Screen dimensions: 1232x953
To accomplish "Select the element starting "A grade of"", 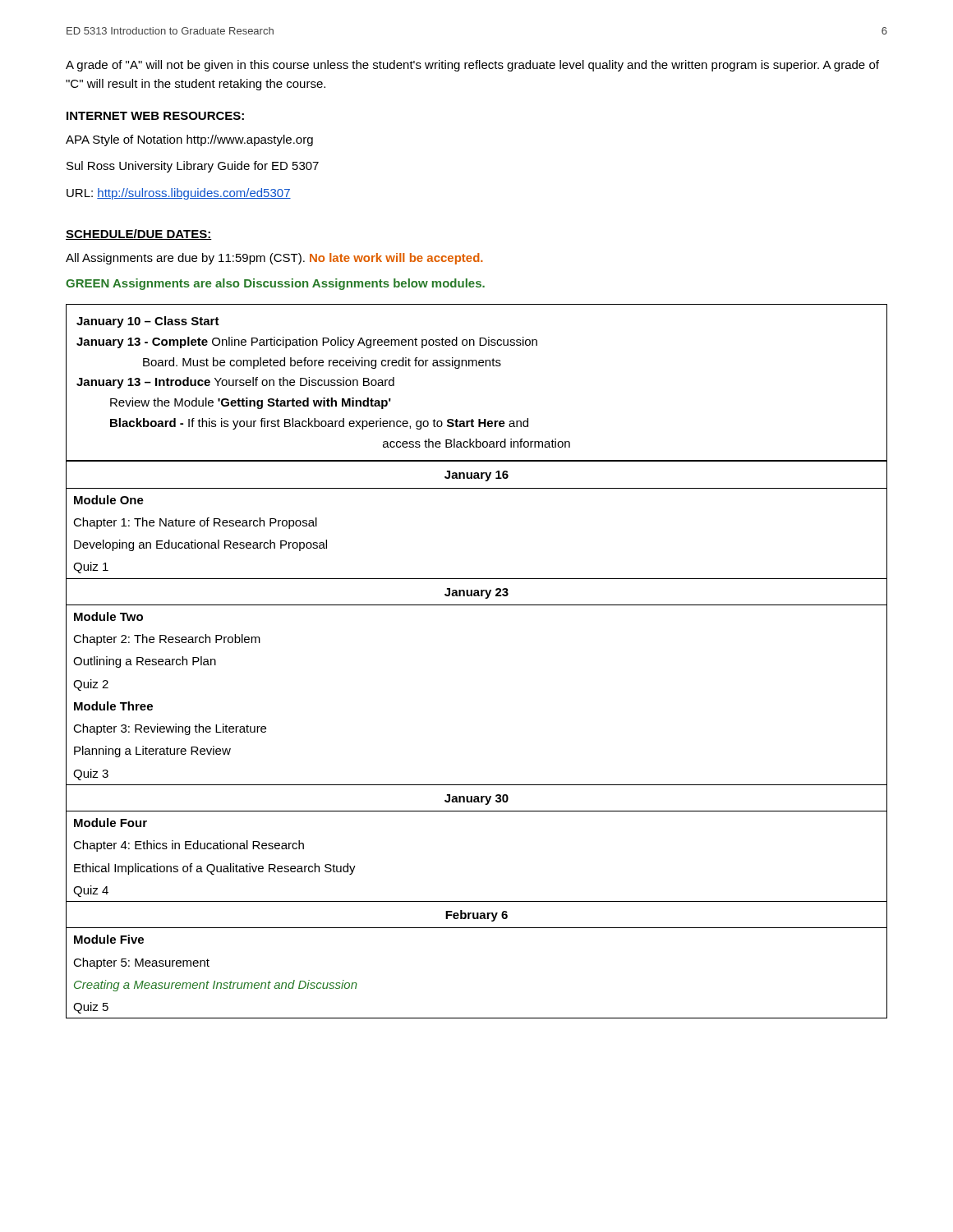I will point(472,74).
